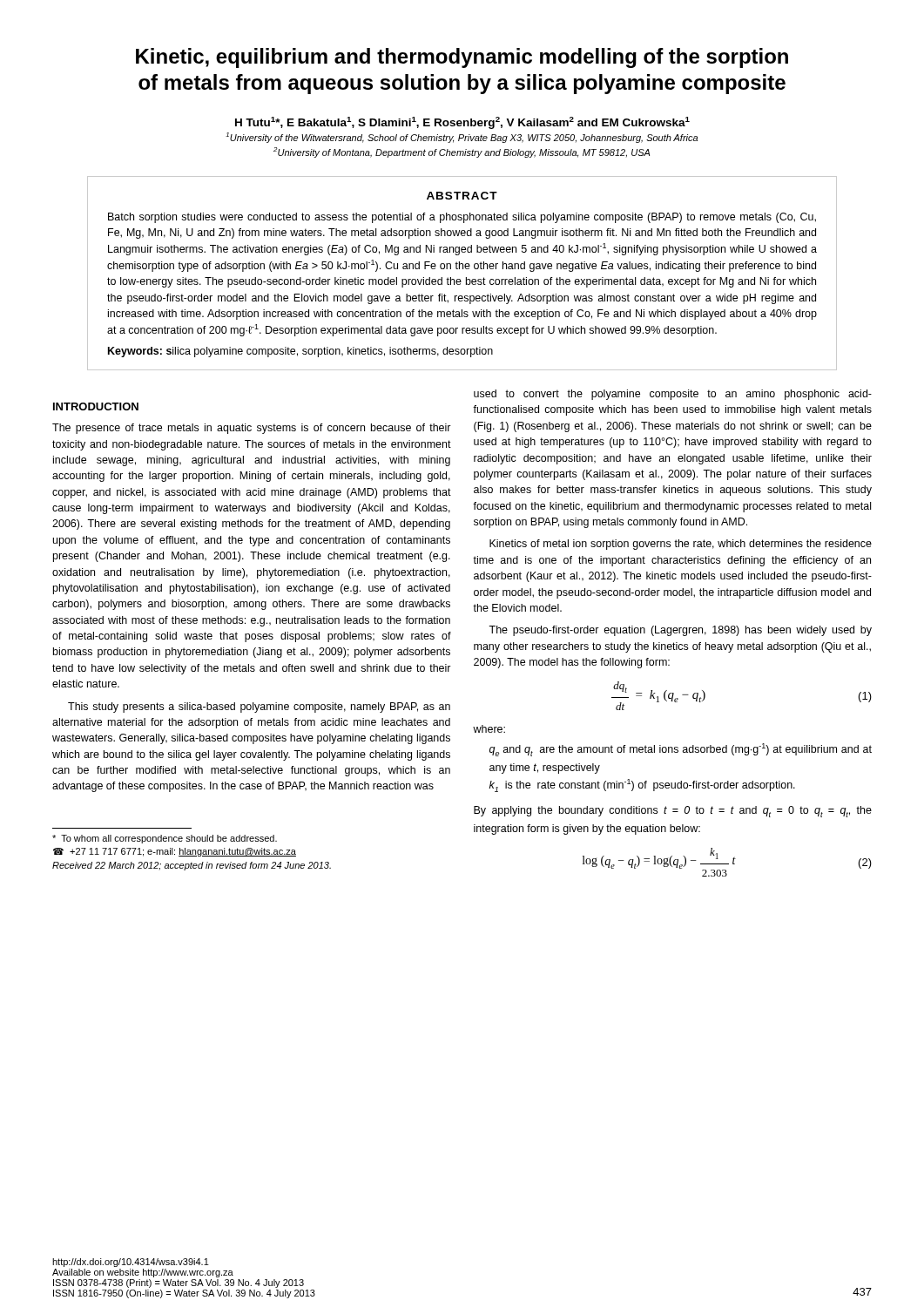924x1307 pixels.
Task: Find the block on this page that starts "By applying the boundary conditions t ="
Action: click(x=673, y=820)
